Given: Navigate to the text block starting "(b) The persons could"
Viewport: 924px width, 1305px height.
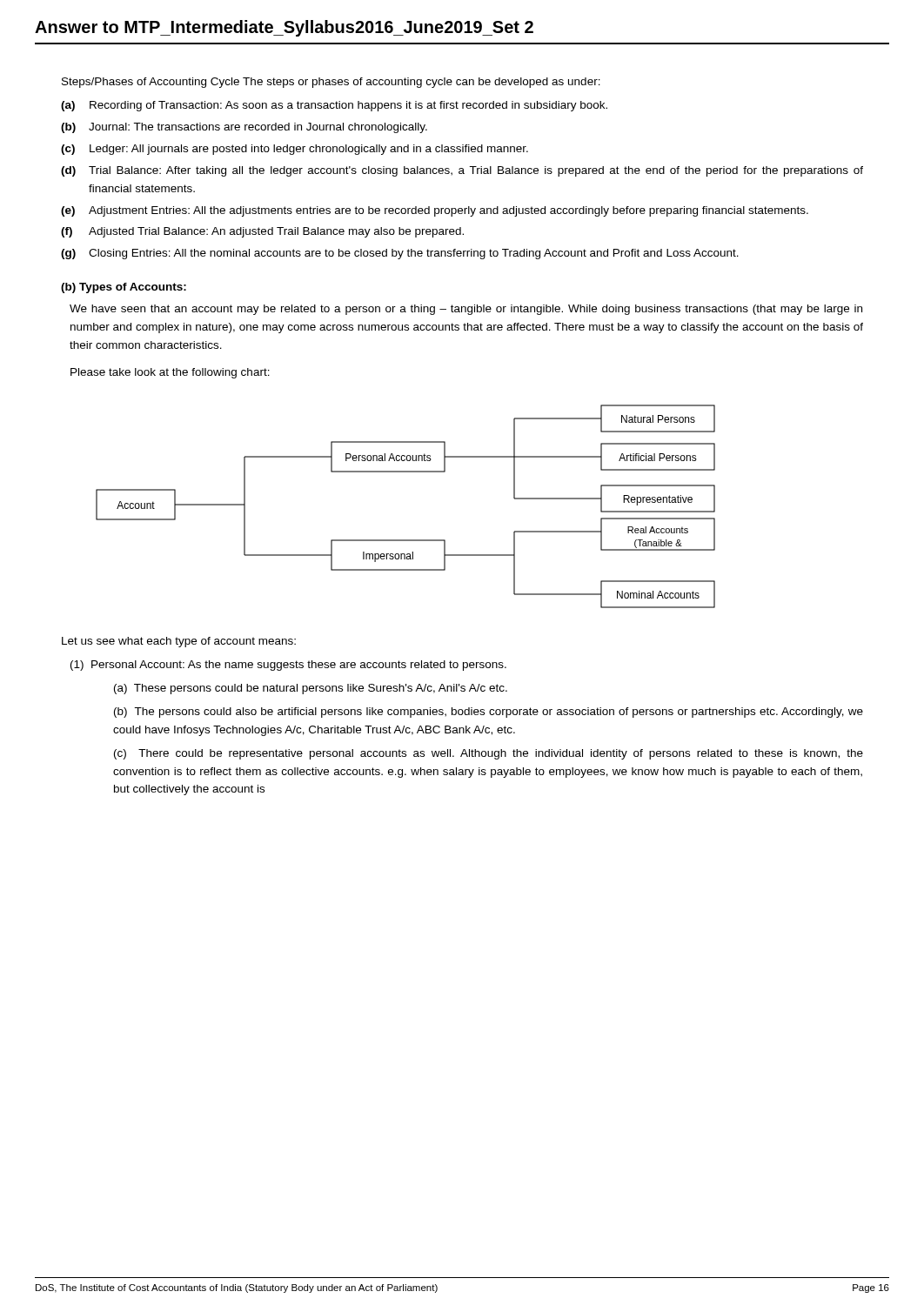Looking at the screenshot, I should pos(488,720).
